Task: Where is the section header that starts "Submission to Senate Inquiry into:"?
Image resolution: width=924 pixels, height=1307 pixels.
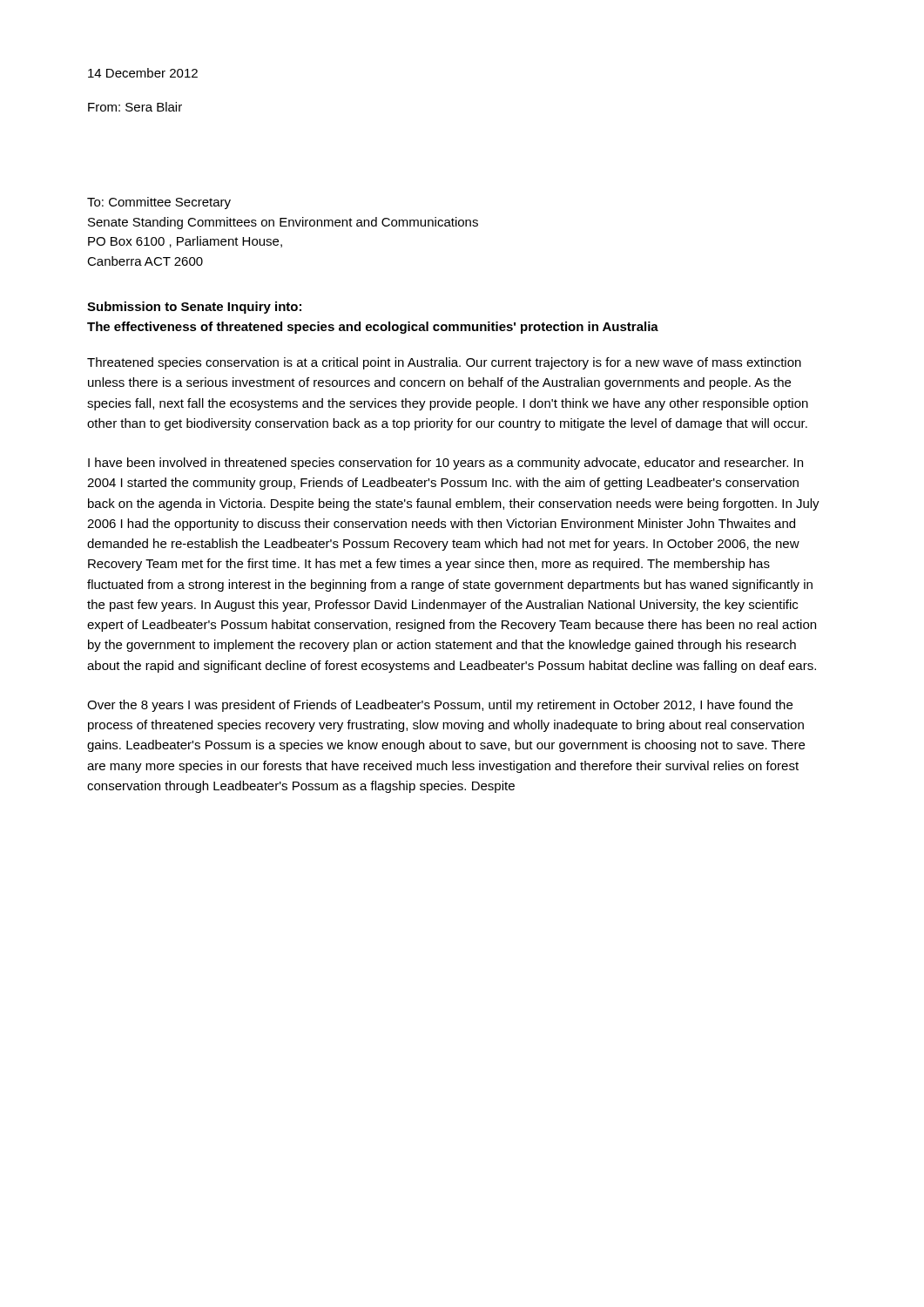Action: click(x=373, y=316)
